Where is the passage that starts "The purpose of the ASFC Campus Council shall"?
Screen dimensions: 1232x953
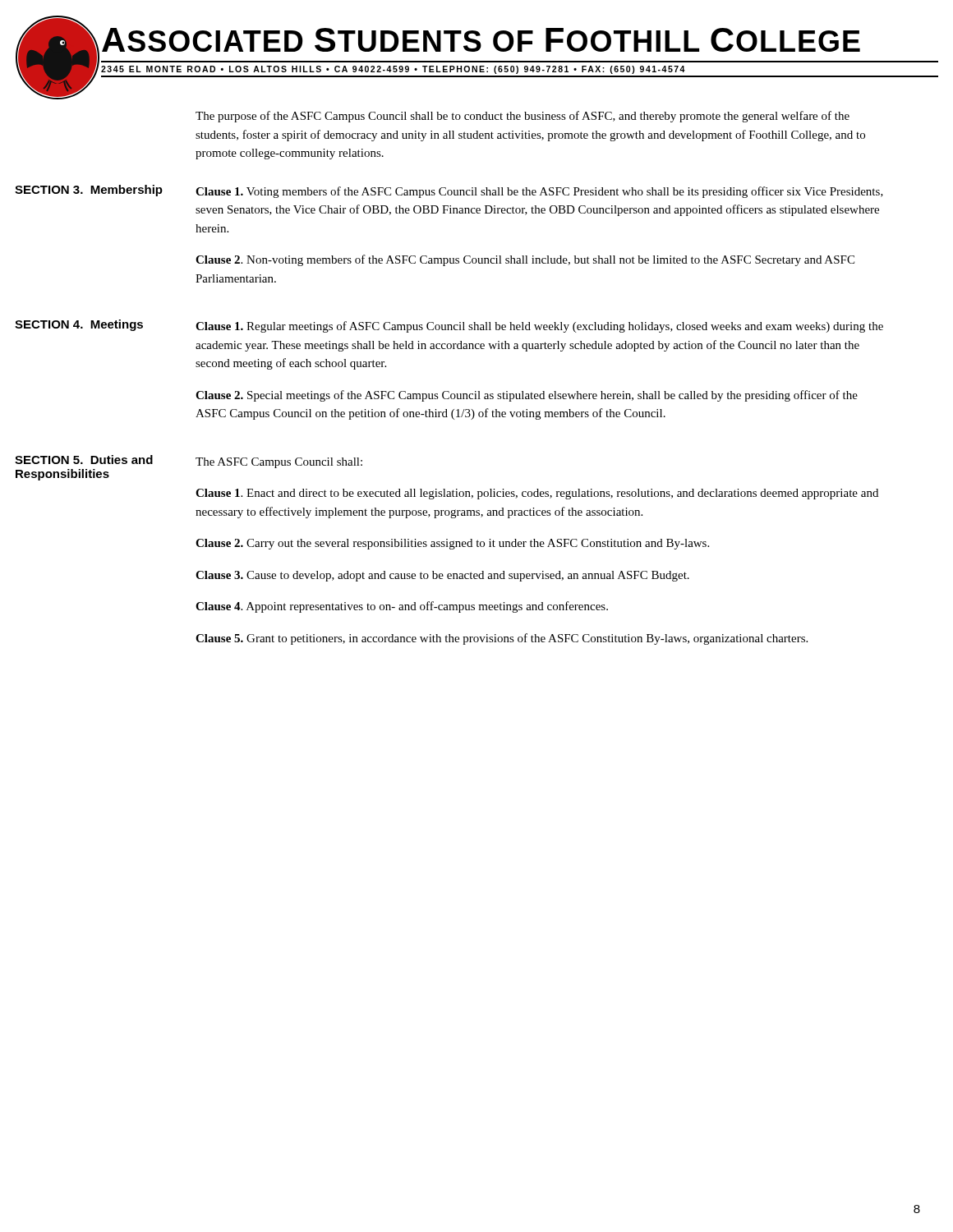[x=531, y=134]
